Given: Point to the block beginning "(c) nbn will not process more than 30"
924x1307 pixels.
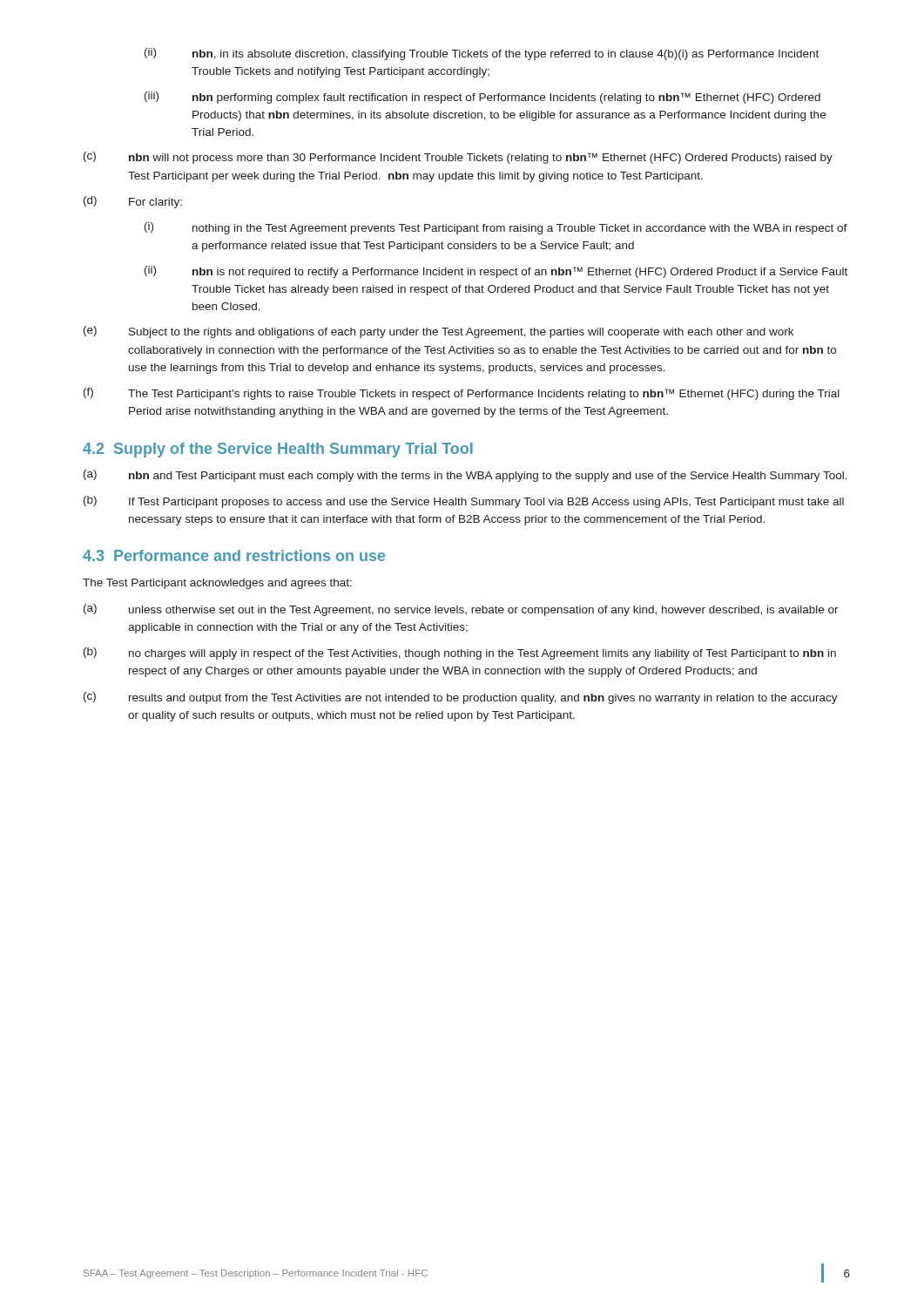Looking at the screenshot, I should click(466, 167).
